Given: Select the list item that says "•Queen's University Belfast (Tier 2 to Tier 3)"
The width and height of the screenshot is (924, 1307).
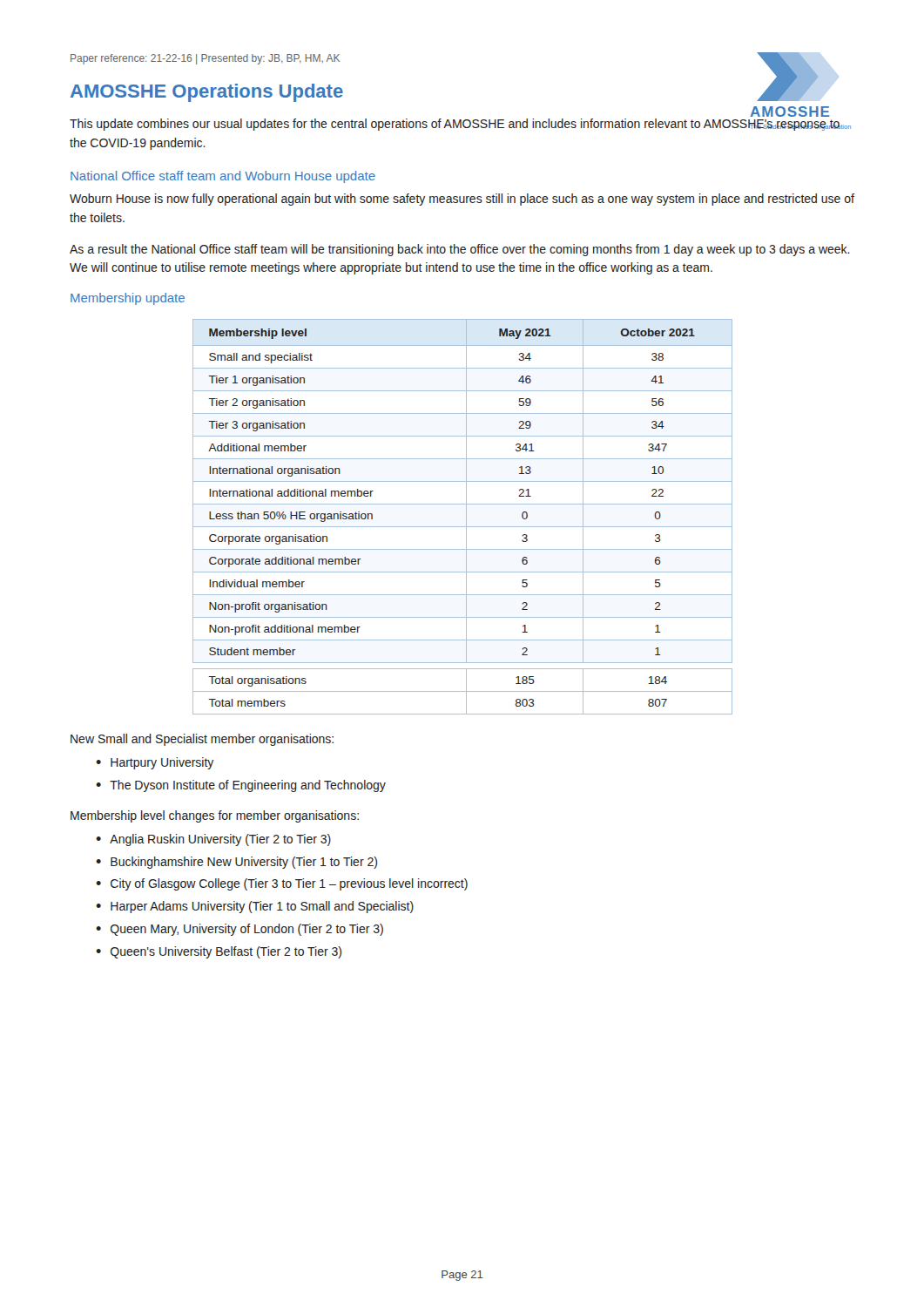Looking at the screenshot, I should (219, 952).
